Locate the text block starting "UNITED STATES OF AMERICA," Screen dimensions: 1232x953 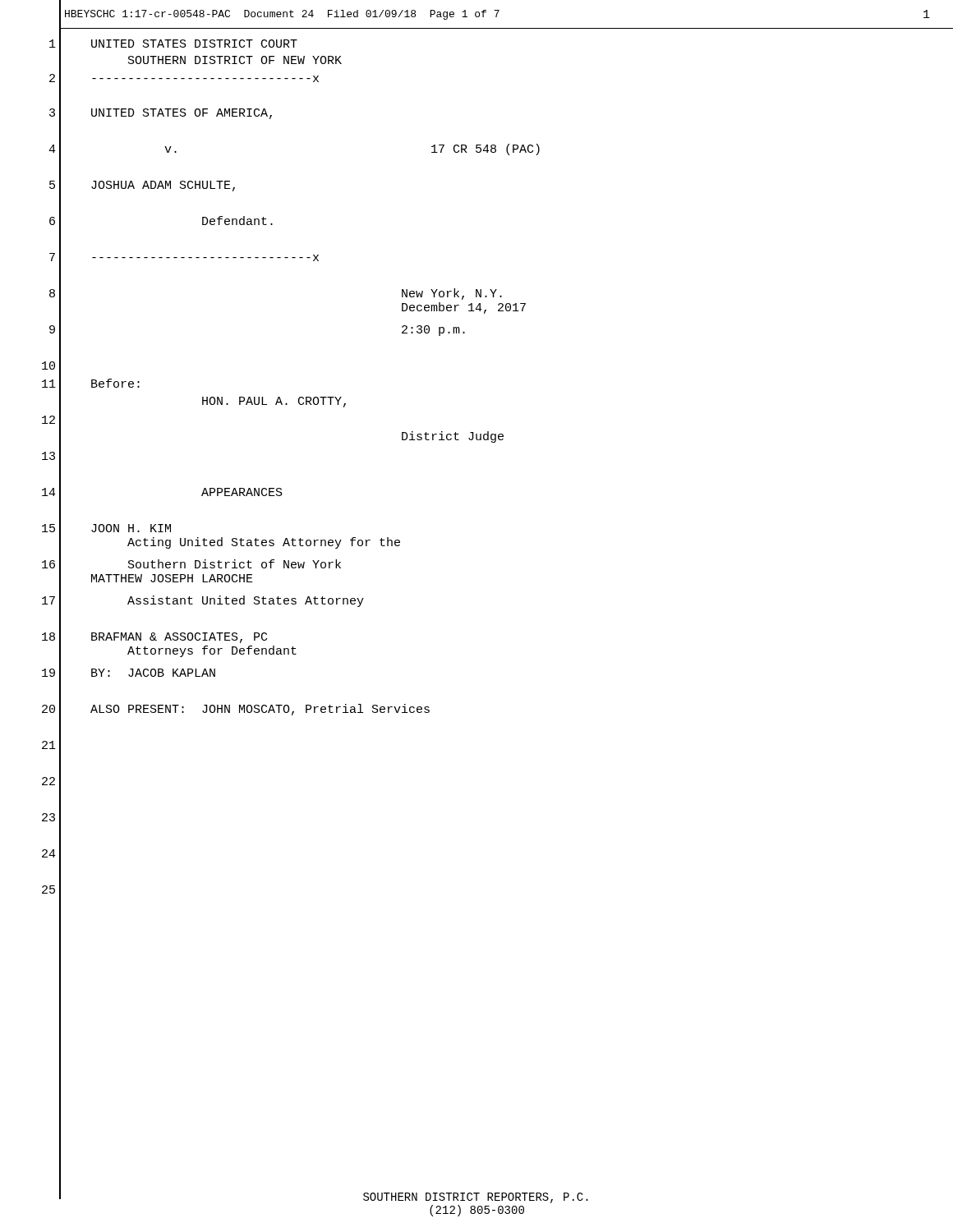(183, 114)
